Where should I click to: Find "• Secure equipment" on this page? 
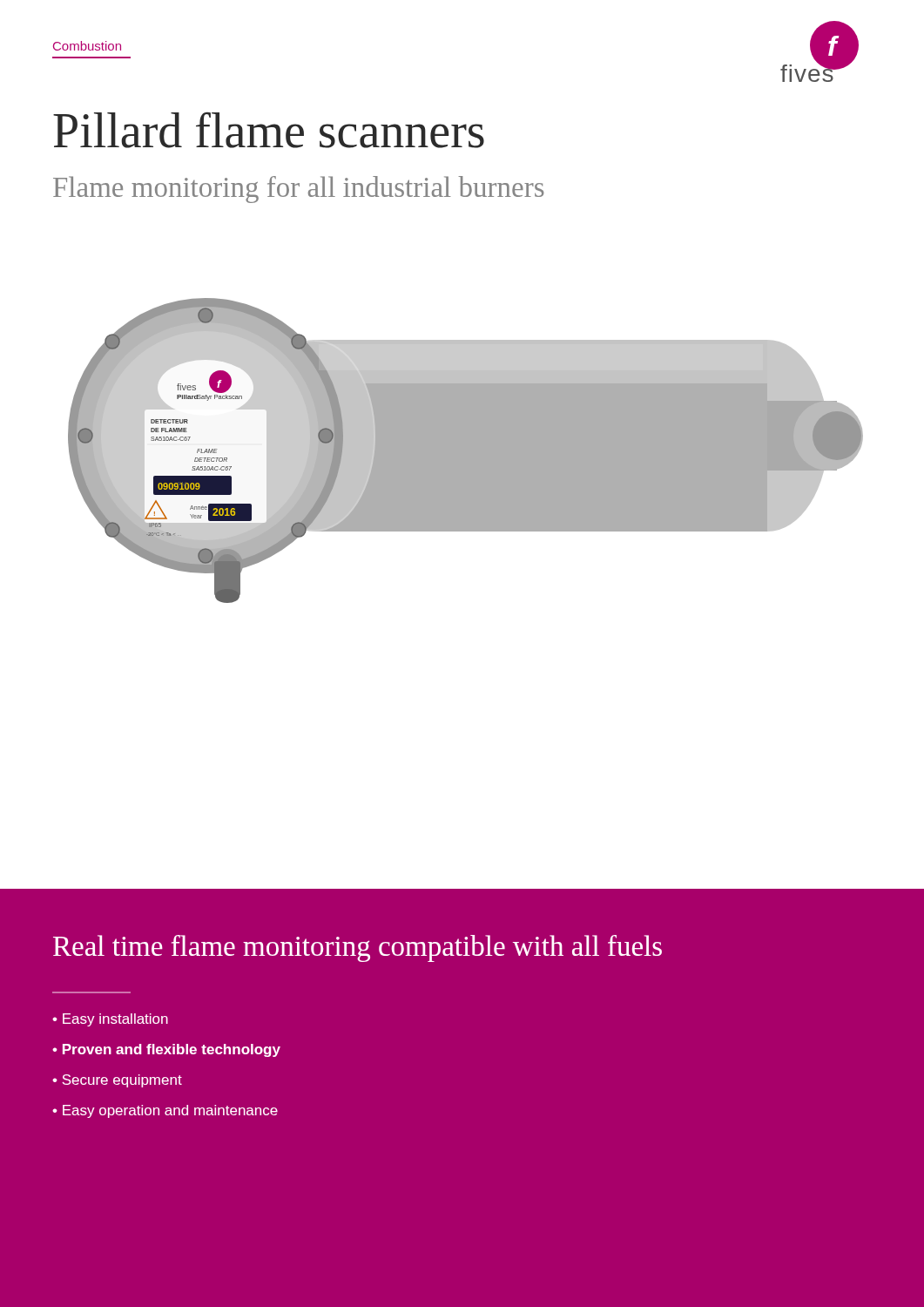[117, 1080]
